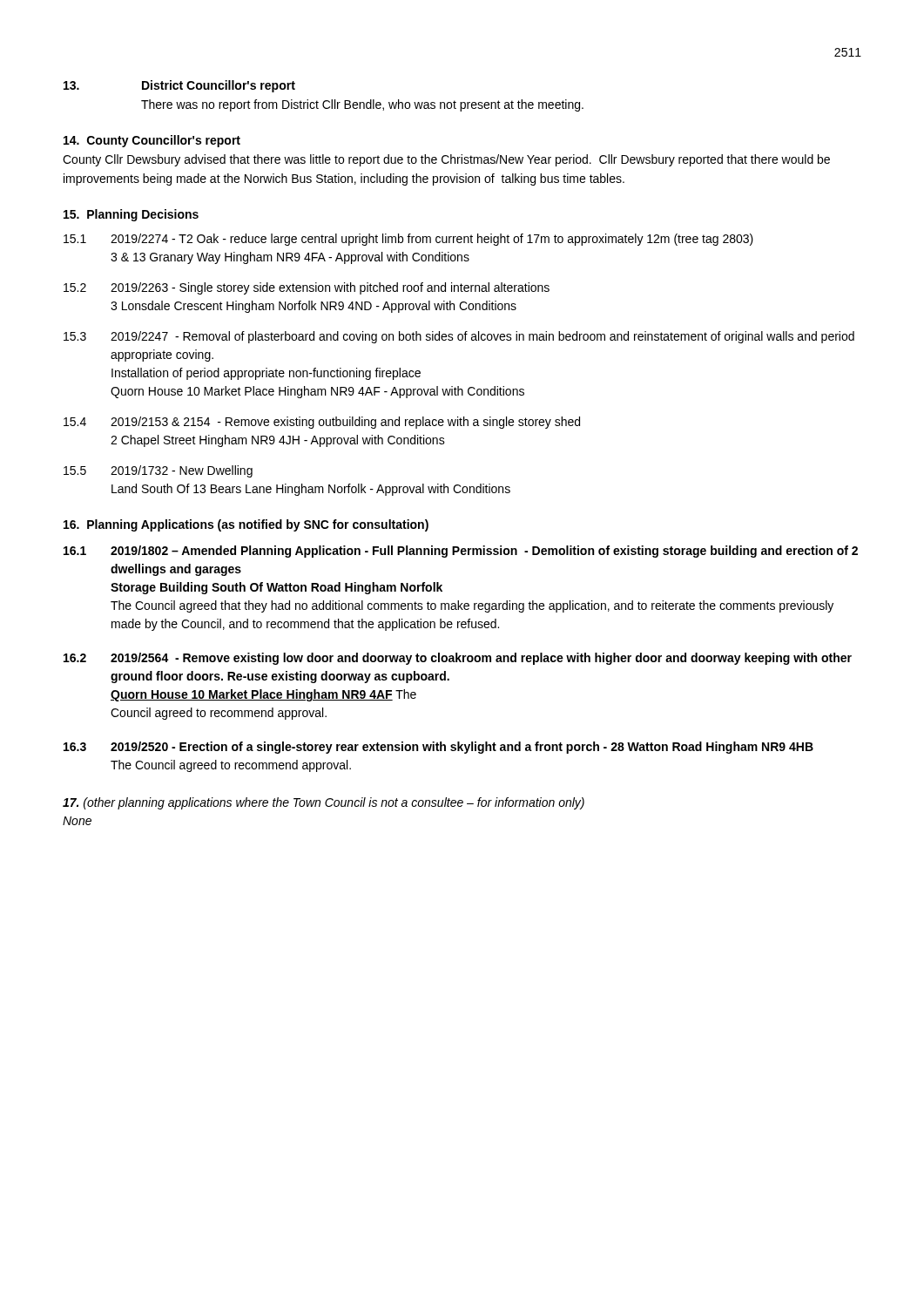Screen dimensions: 1307x924
Task: Find the list item that reads "15.3 2019/2247 -"
Action: click(x=459, y=337)
